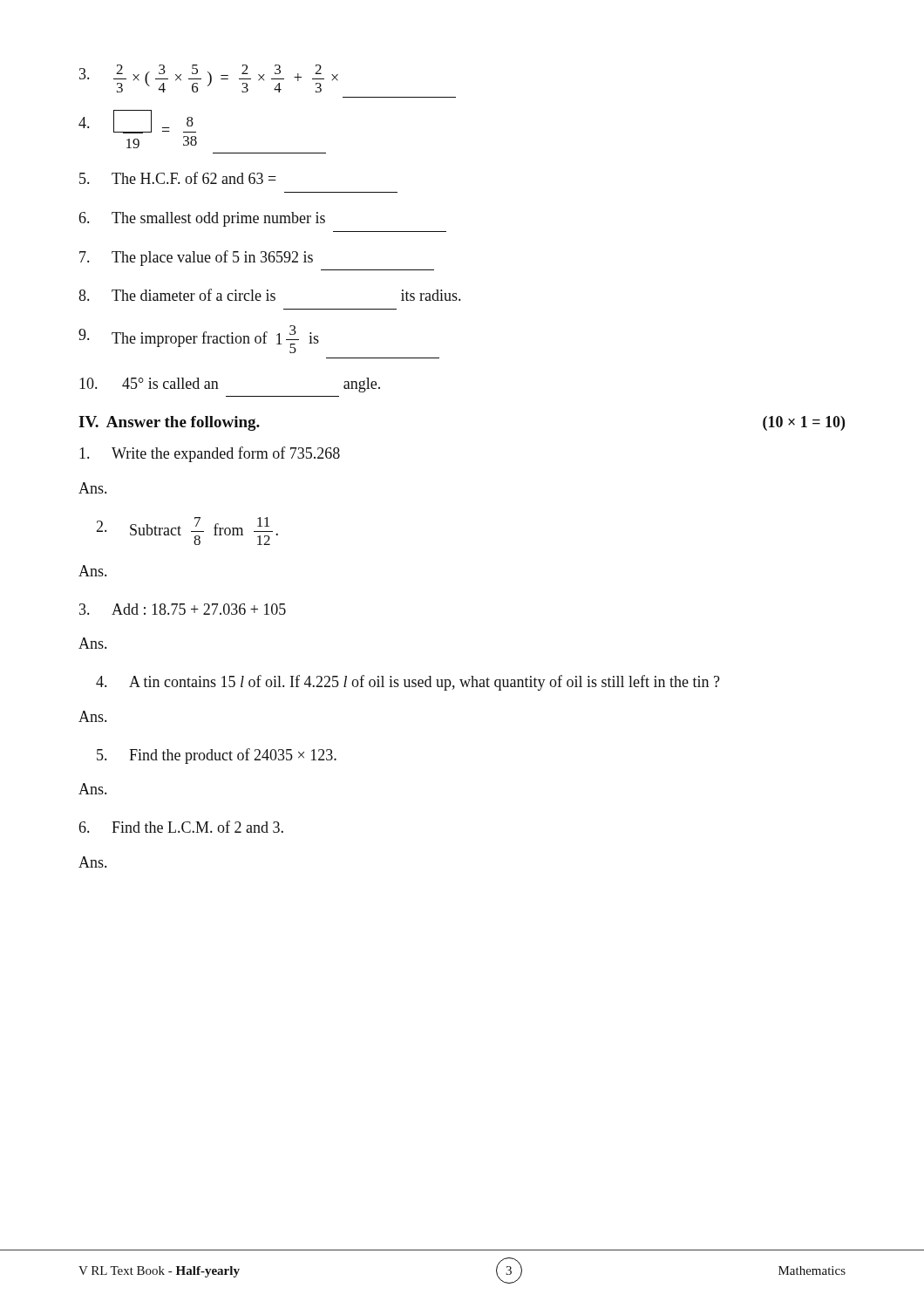Locate the list item containing "5. The H.C.F."

click(x=238, y=179)
